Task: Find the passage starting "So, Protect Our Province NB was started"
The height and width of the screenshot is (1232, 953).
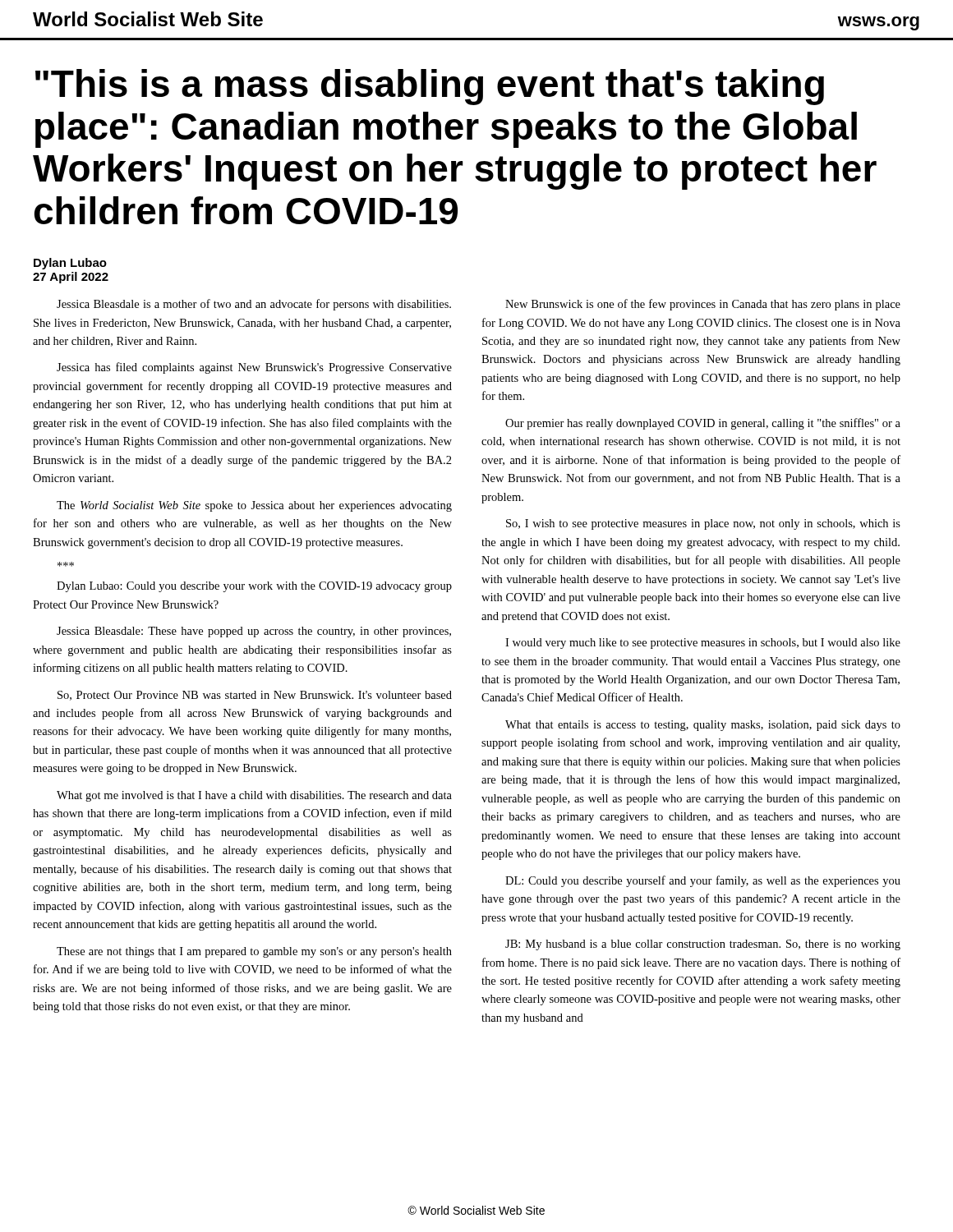Action: coord(242,731)
